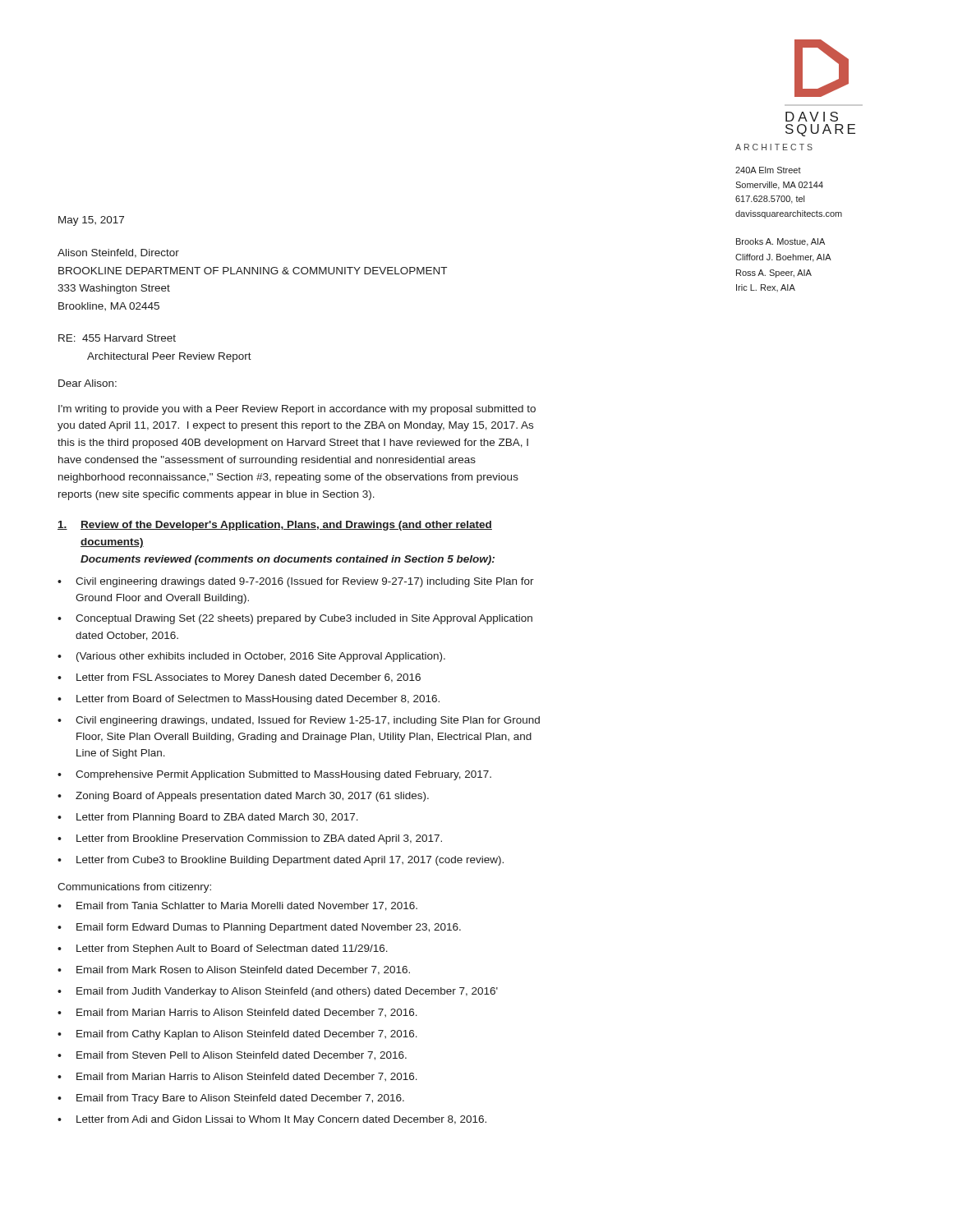Locate the list item with the text "• Letter from Planning Board to ZBA"

[x=300, y=817]
